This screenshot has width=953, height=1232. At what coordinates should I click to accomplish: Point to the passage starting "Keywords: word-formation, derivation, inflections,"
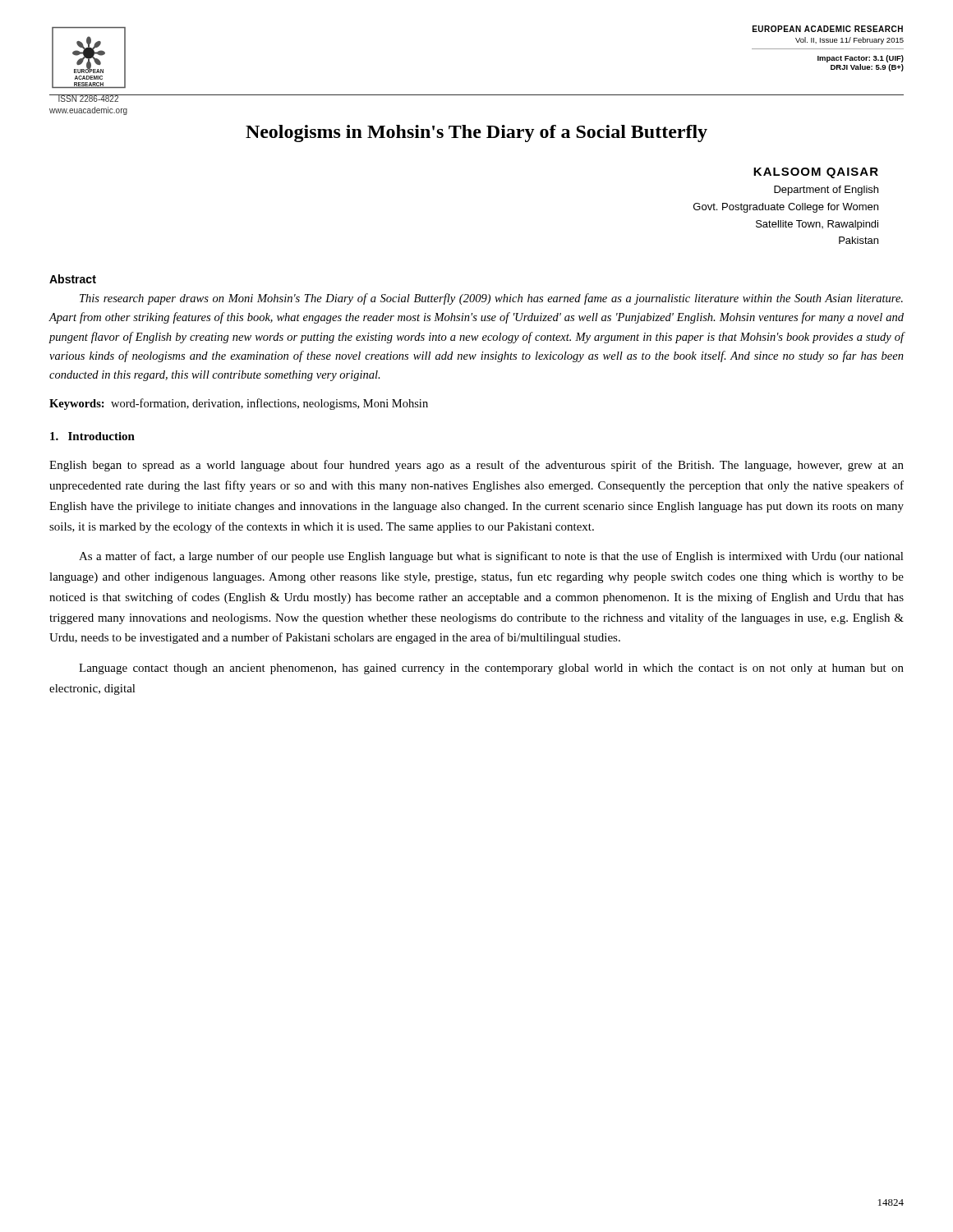(239, 403)
